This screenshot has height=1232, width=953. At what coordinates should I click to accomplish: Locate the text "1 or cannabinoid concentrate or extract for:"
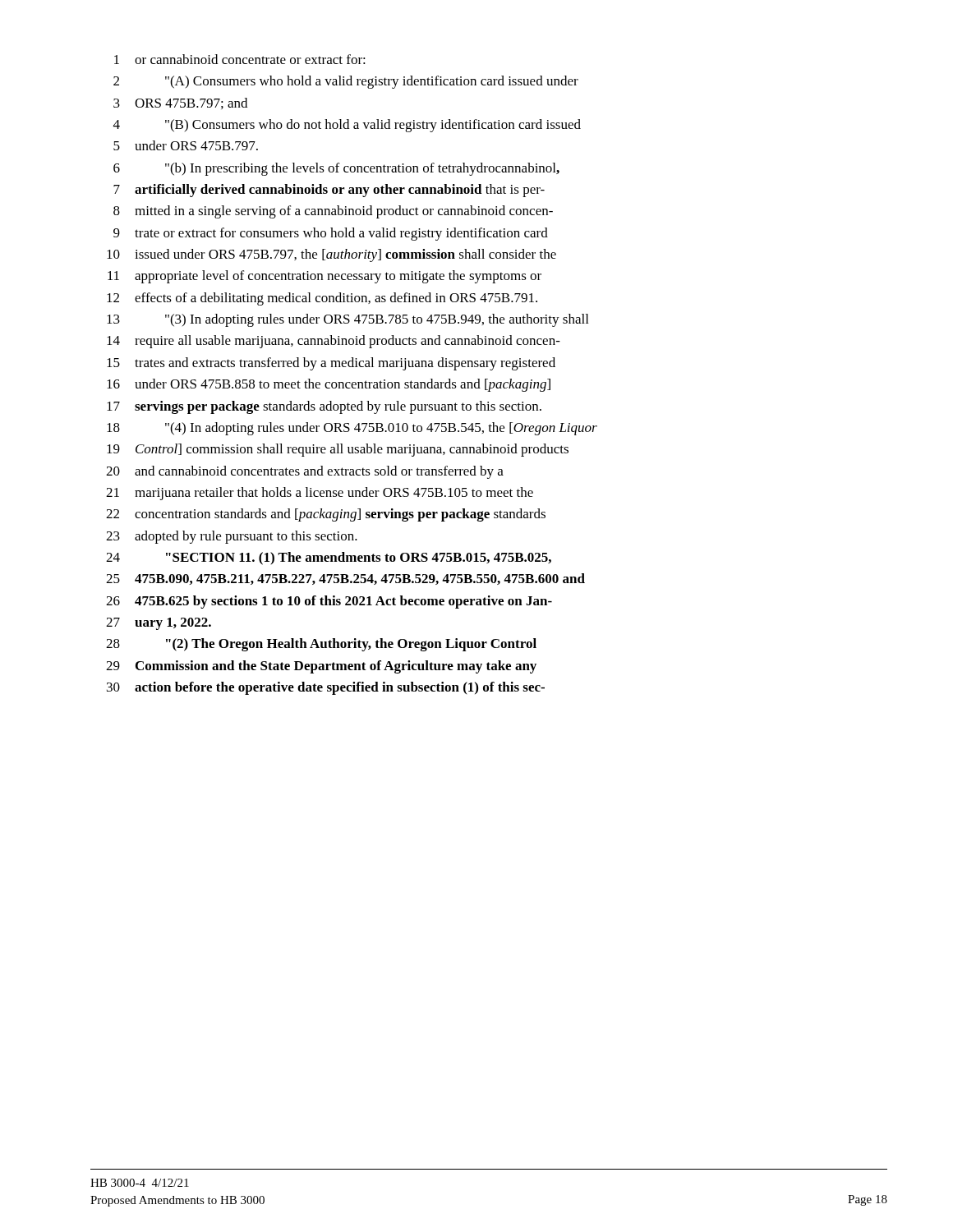pos(240,59)
